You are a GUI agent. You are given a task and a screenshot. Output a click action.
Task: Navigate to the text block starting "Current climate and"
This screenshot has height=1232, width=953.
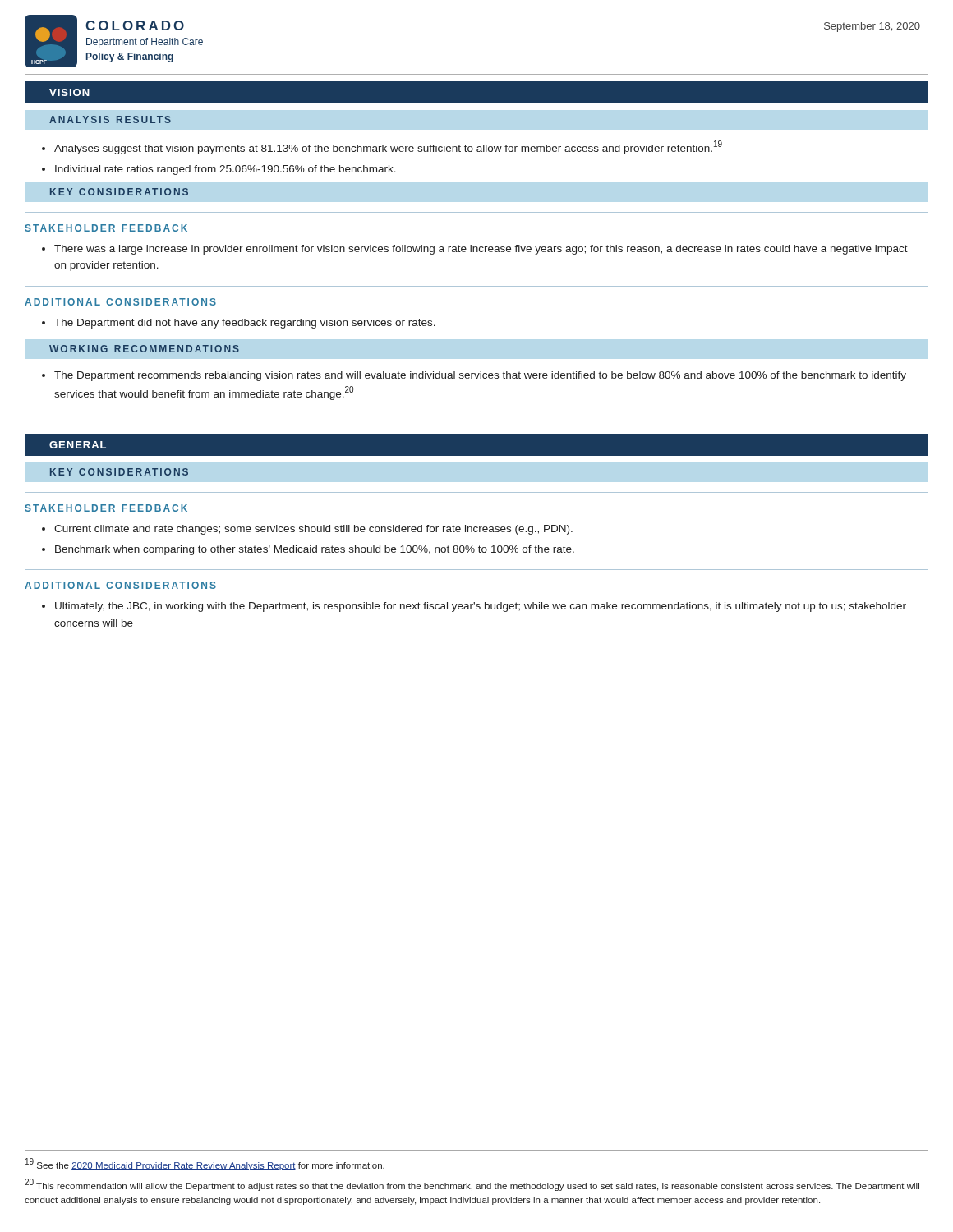314,528
